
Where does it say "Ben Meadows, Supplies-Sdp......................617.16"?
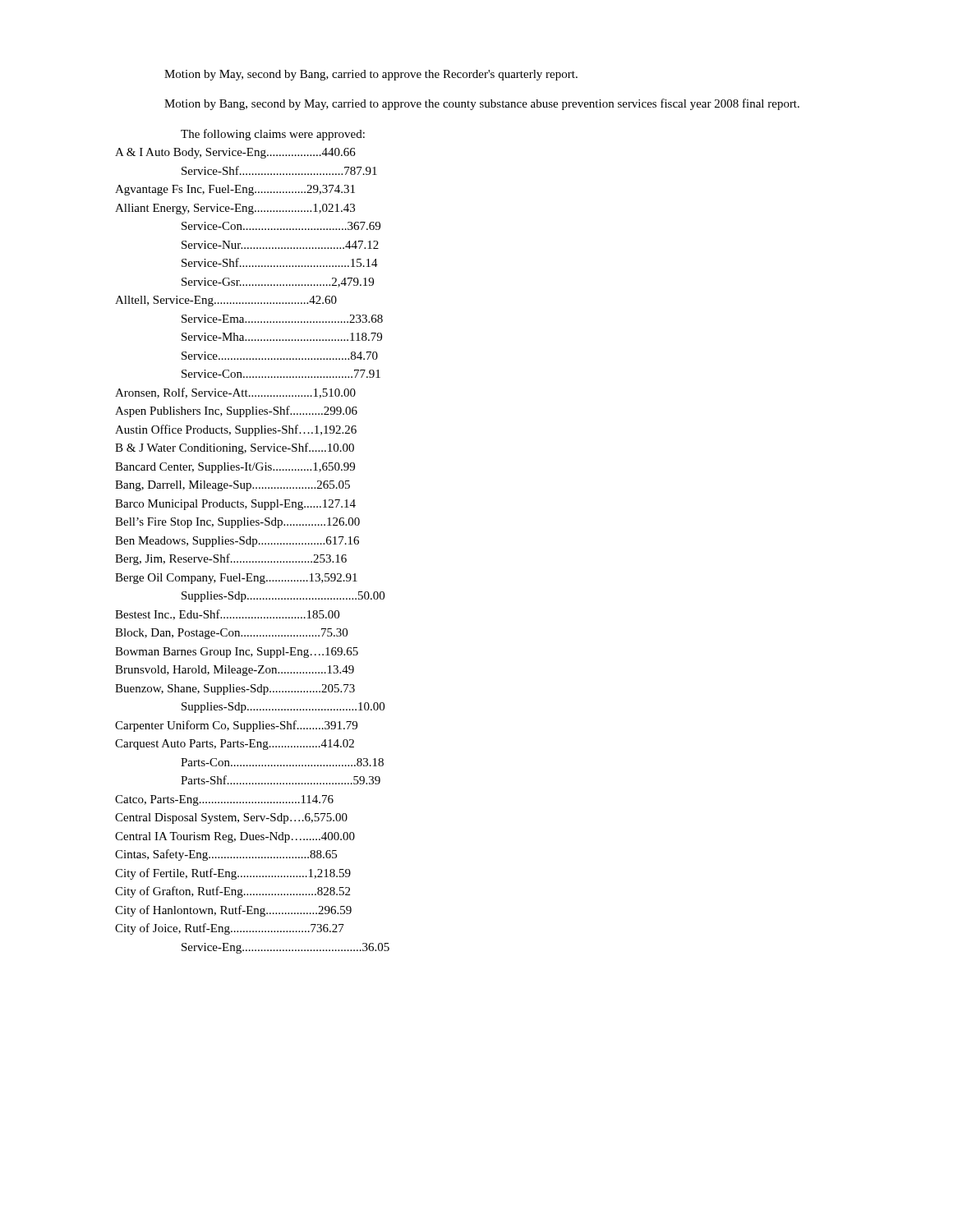pos(237,540)
